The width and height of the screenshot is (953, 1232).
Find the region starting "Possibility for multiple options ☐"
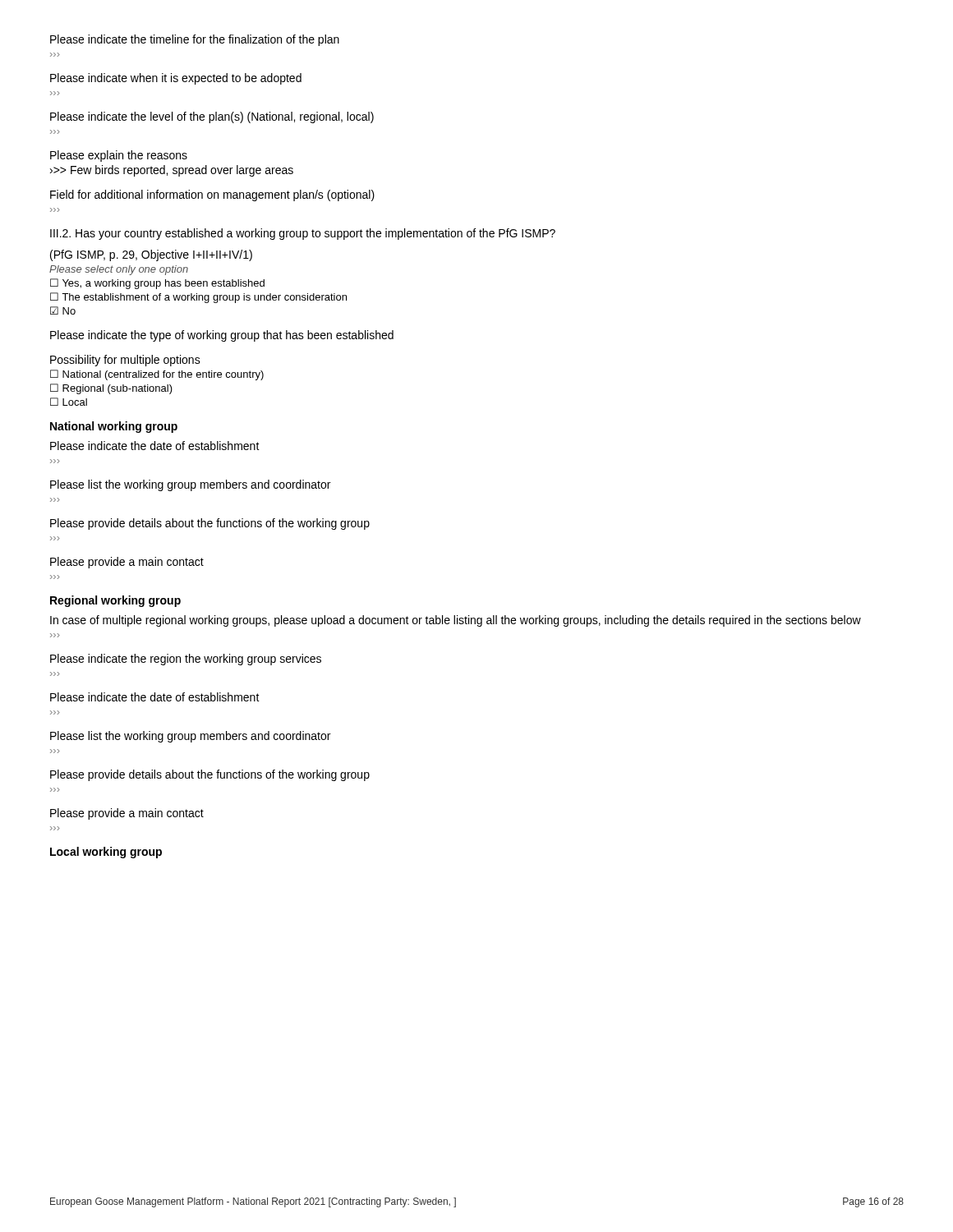coord(125,361)
